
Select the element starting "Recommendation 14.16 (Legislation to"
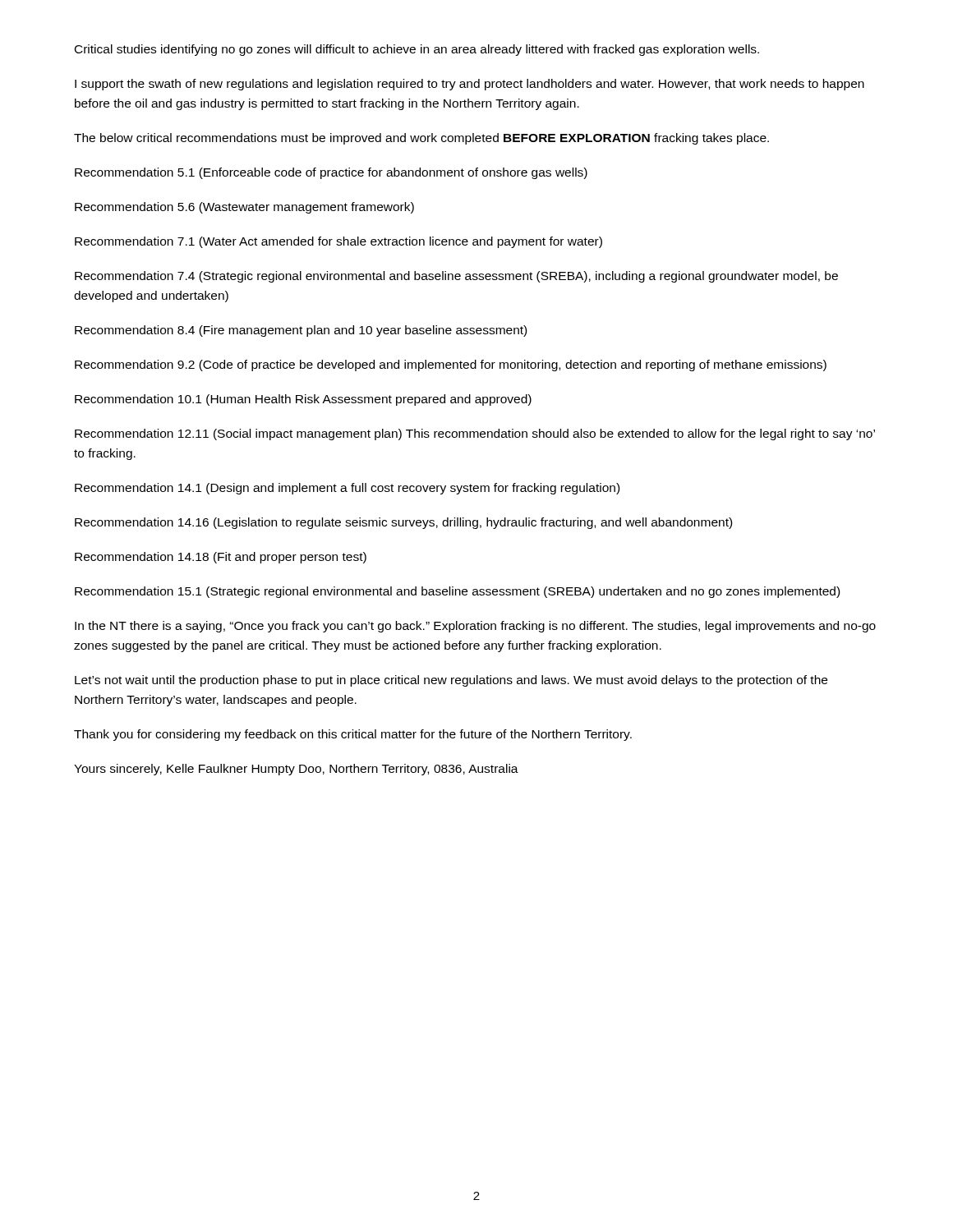(x=403, y=522)
